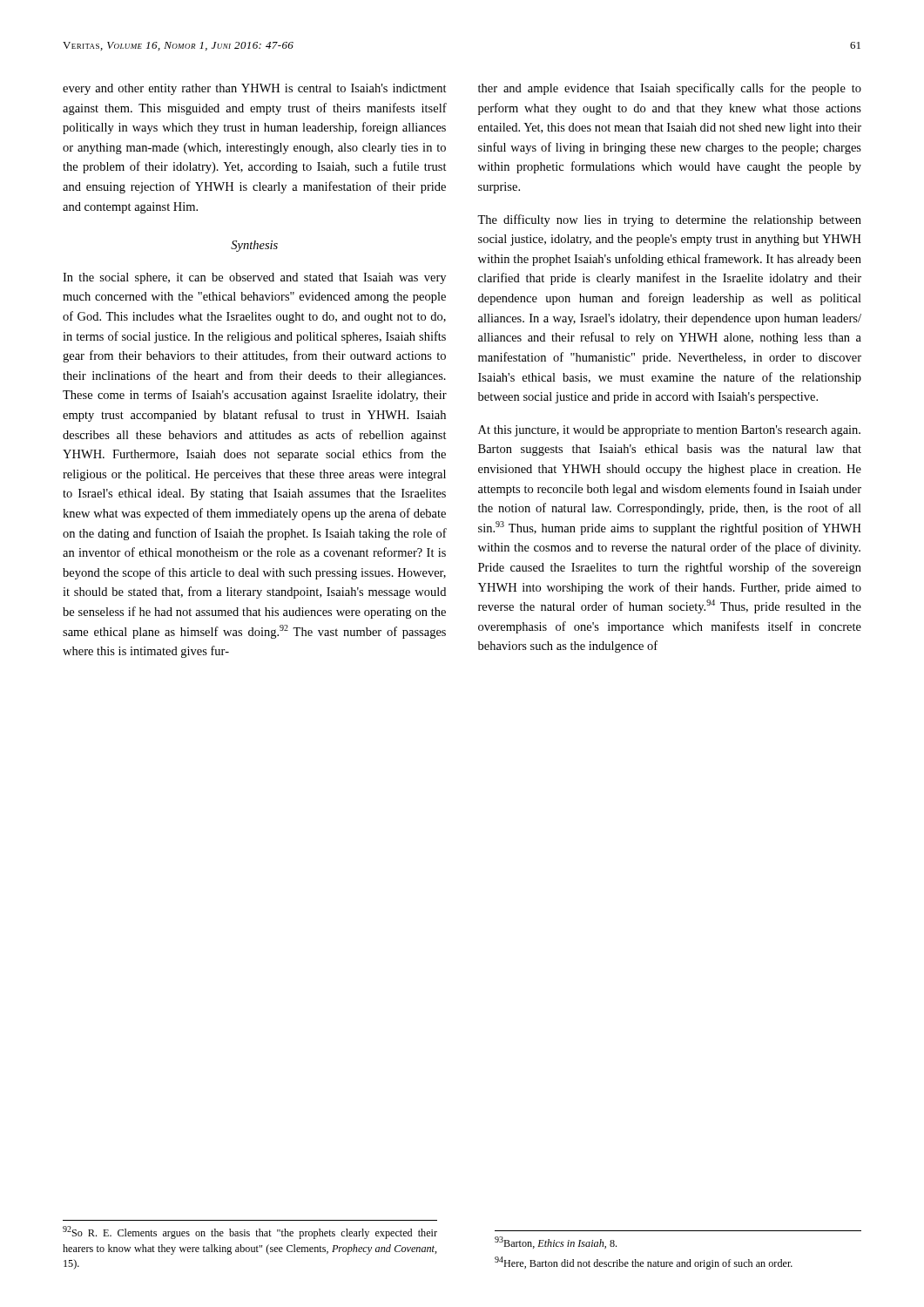Image resolution: width=924 pixels, height=1307 pixels.
Task: Select the text block that says "In the social sphere, it"
Action: 255,464
